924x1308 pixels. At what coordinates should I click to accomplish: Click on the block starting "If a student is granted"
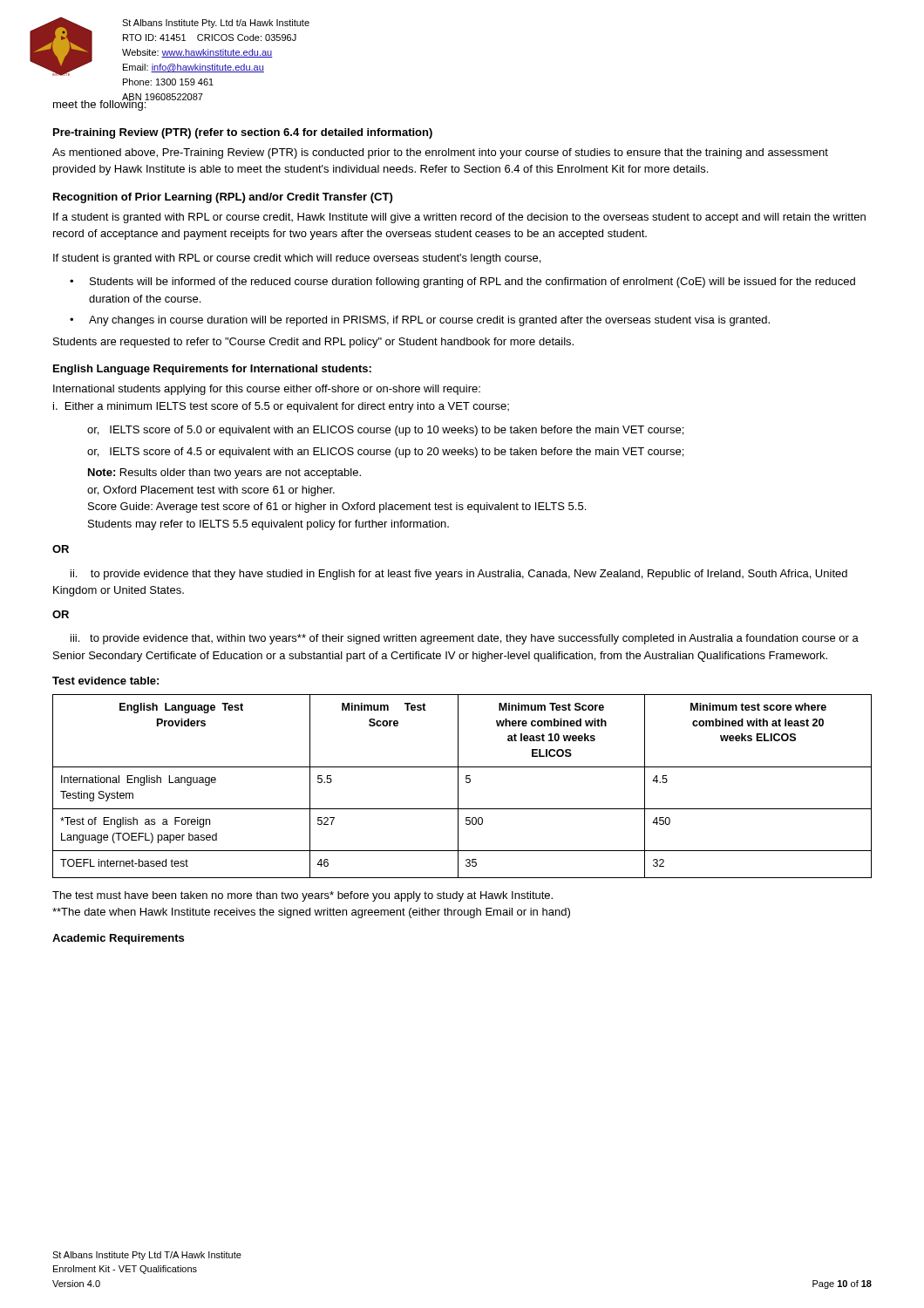459,225
